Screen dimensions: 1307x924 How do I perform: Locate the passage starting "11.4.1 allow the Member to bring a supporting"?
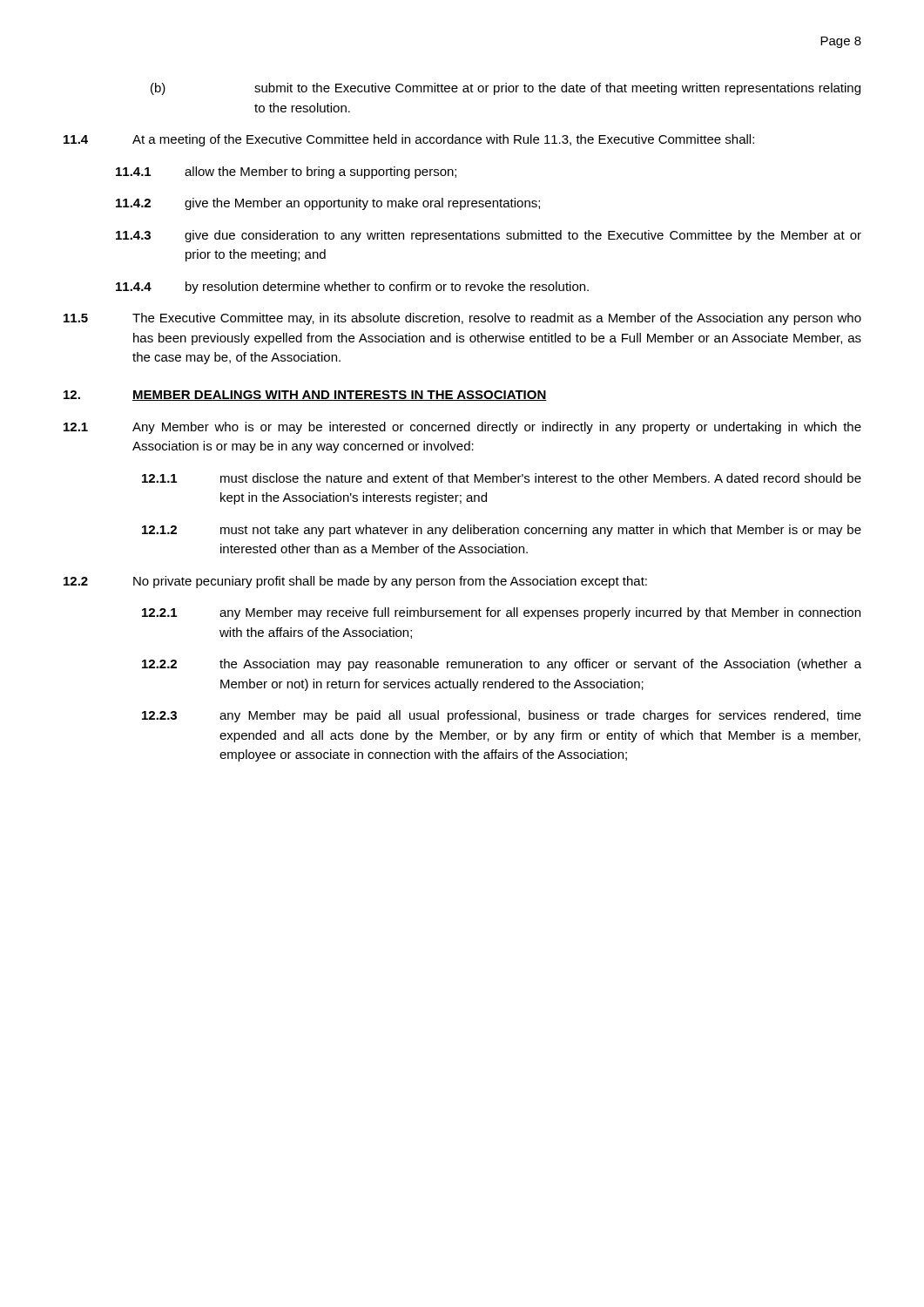462,171
